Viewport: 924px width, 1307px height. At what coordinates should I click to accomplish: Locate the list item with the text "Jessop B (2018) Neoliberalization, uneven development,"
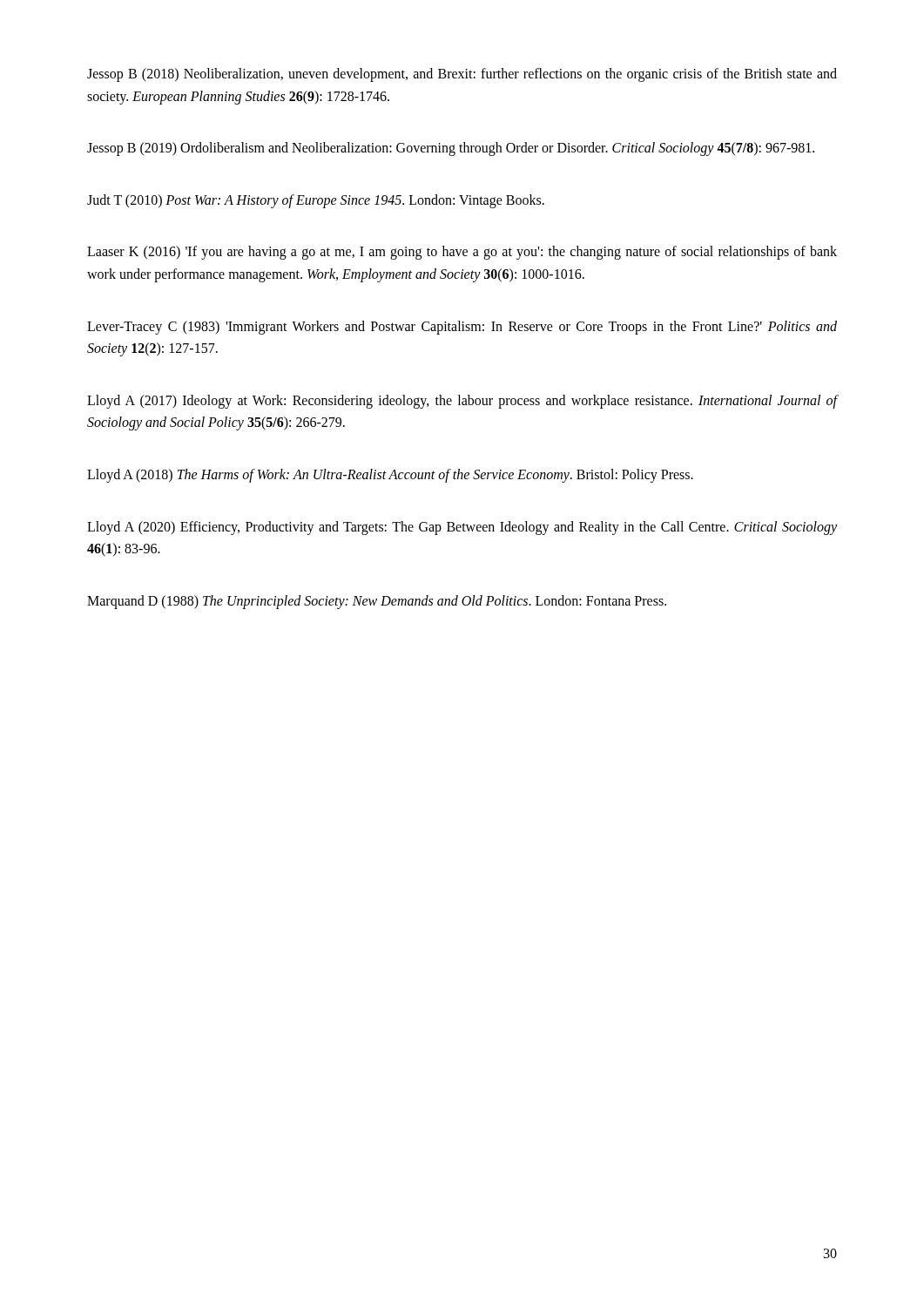point(462,85)
